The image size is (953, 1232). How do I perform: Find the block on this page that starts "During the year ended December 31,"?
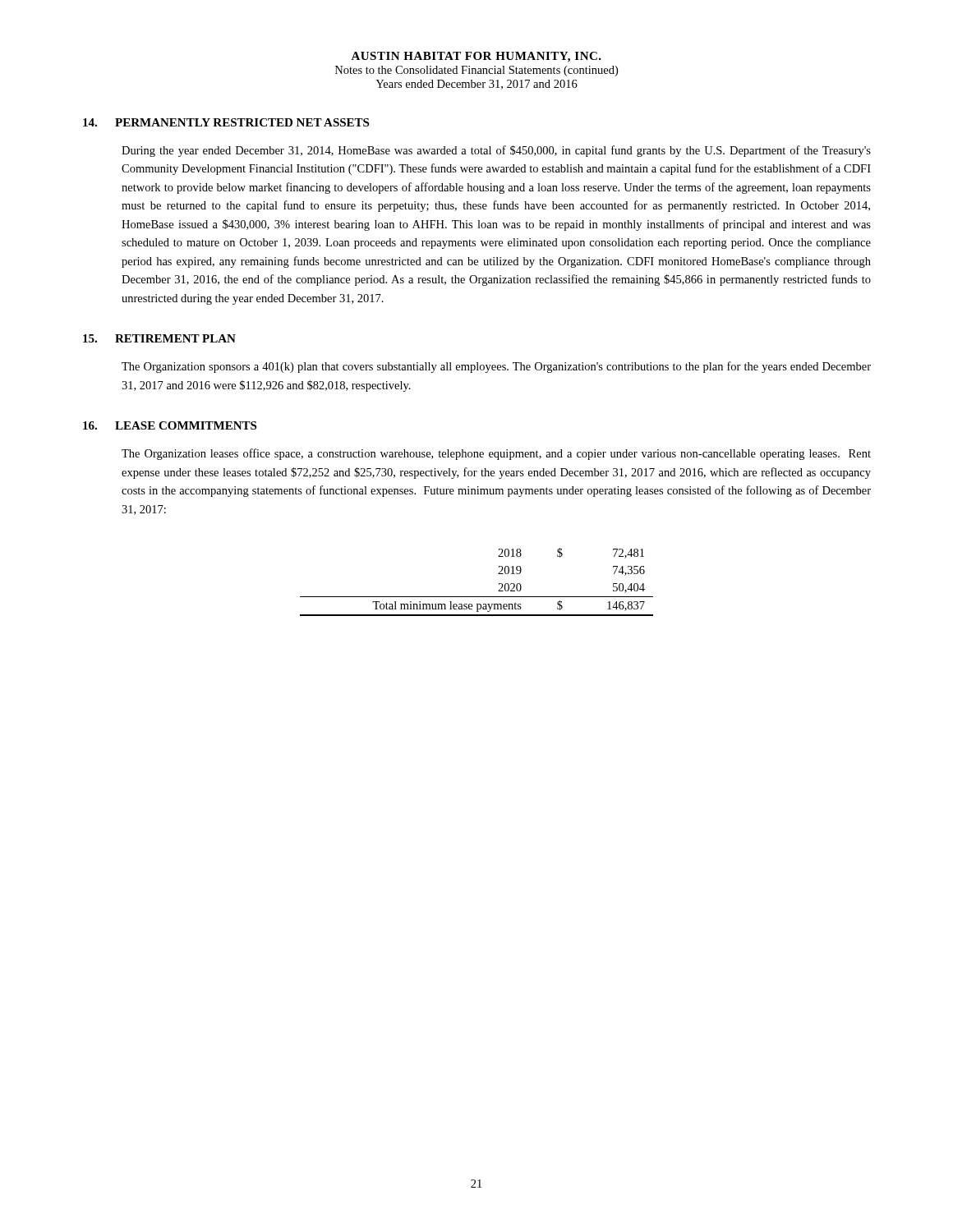coord(496,224)
